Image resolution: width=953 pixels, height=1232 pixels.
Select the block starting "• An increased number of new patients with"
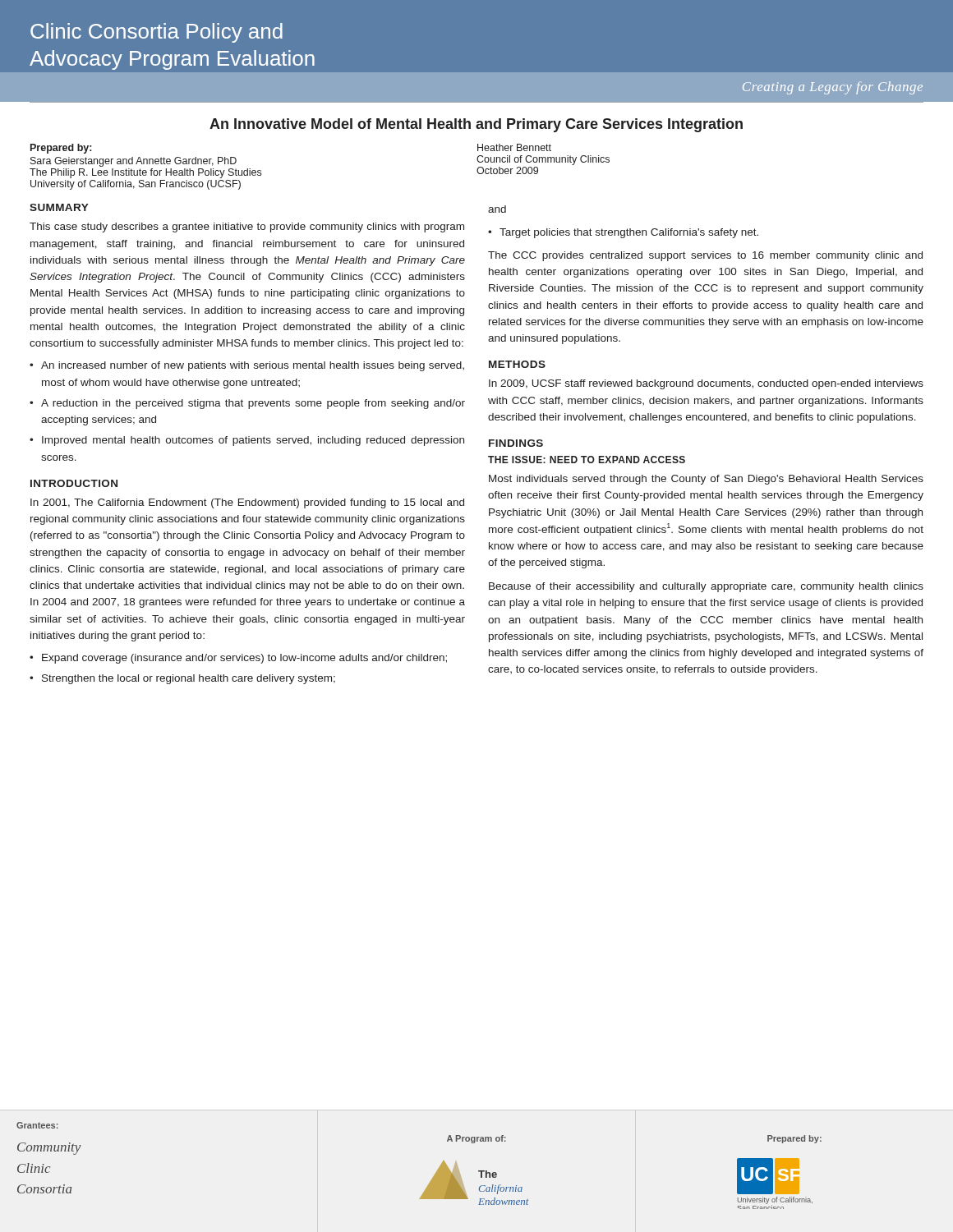(247, 373)
